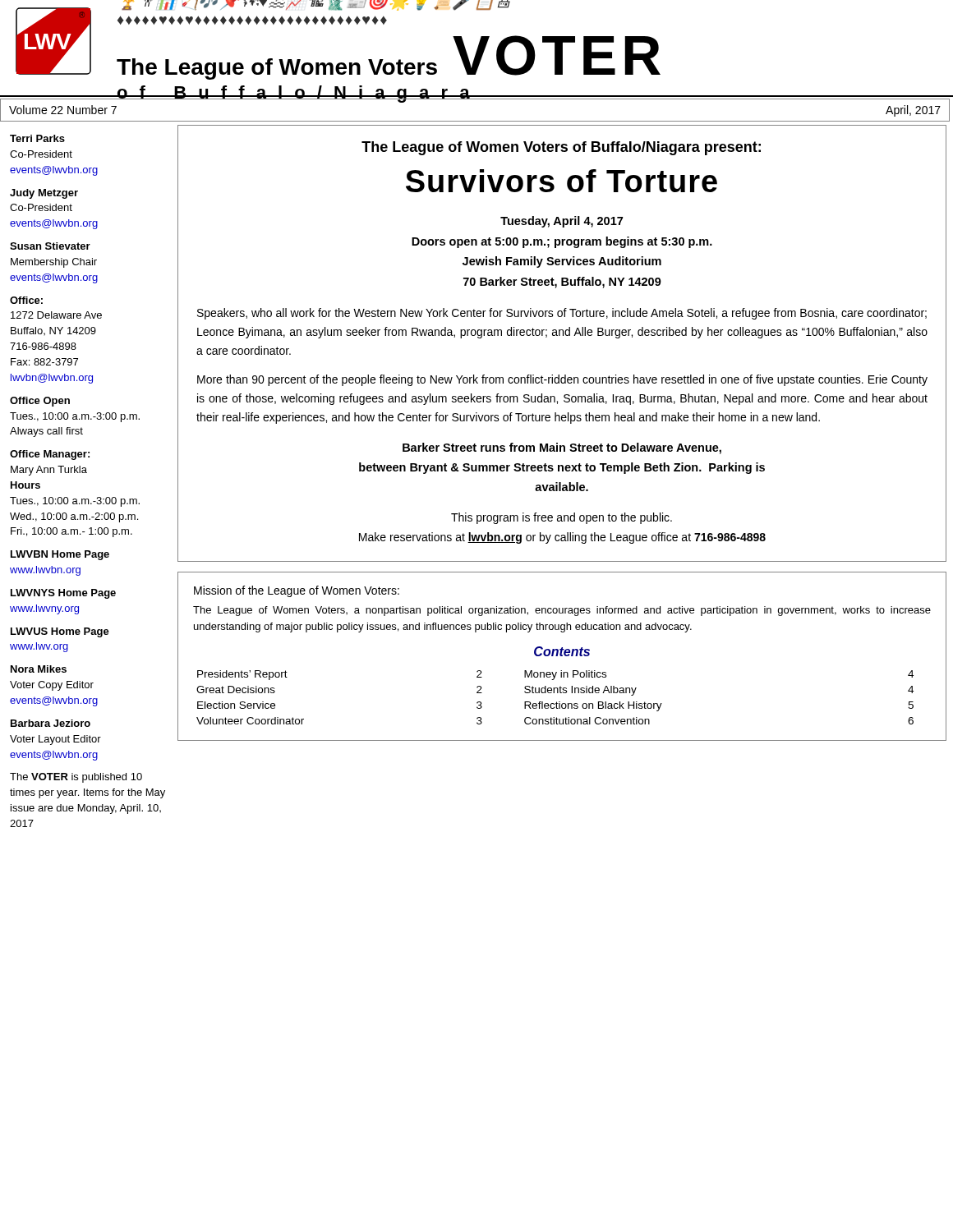Locate the text "LWVNYS Home Page www.lwvny.org"

pos(63,600)
